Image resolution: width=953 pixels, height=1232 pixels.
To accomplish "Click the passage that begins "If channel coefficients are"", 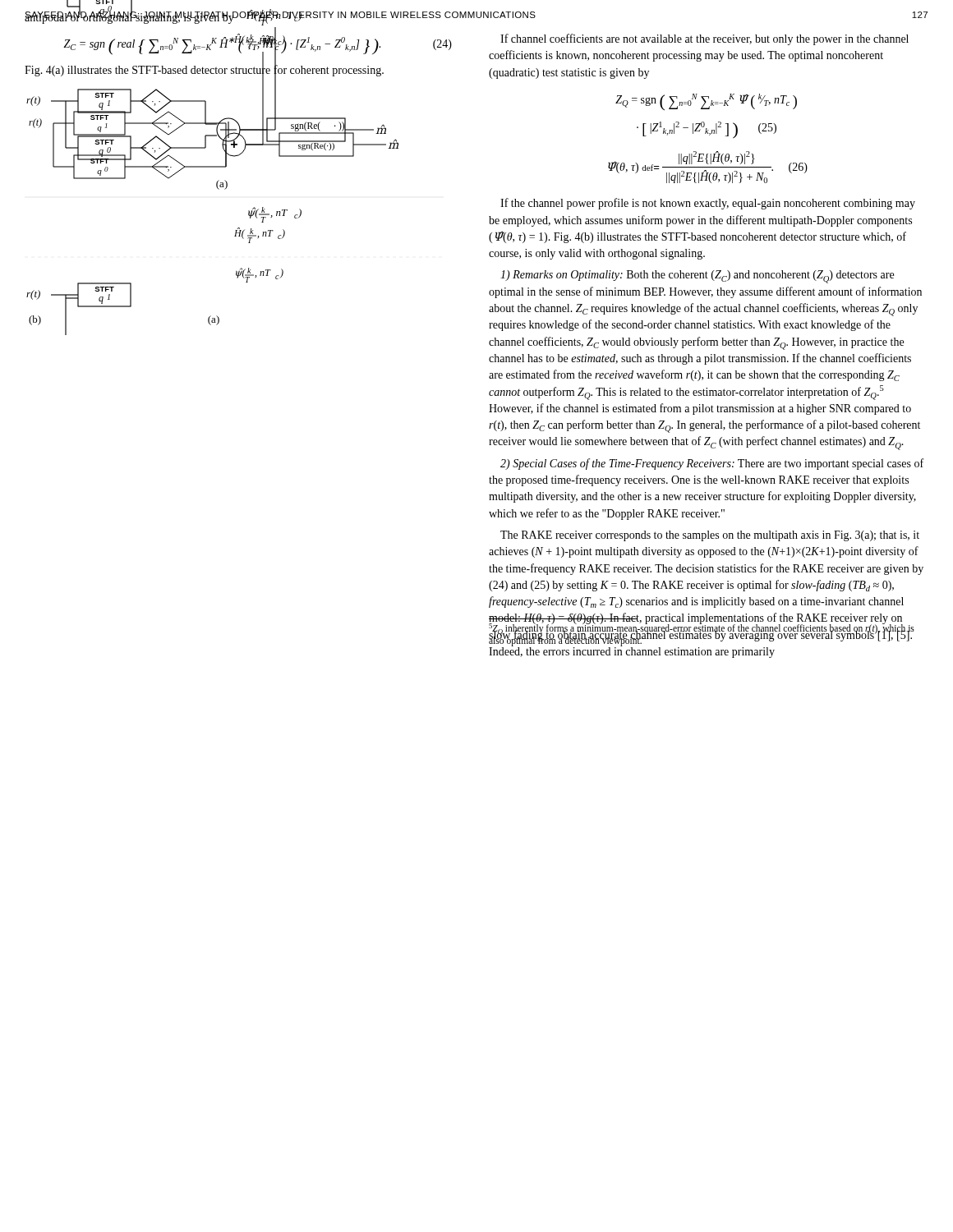I will click(x=707, y=56).
